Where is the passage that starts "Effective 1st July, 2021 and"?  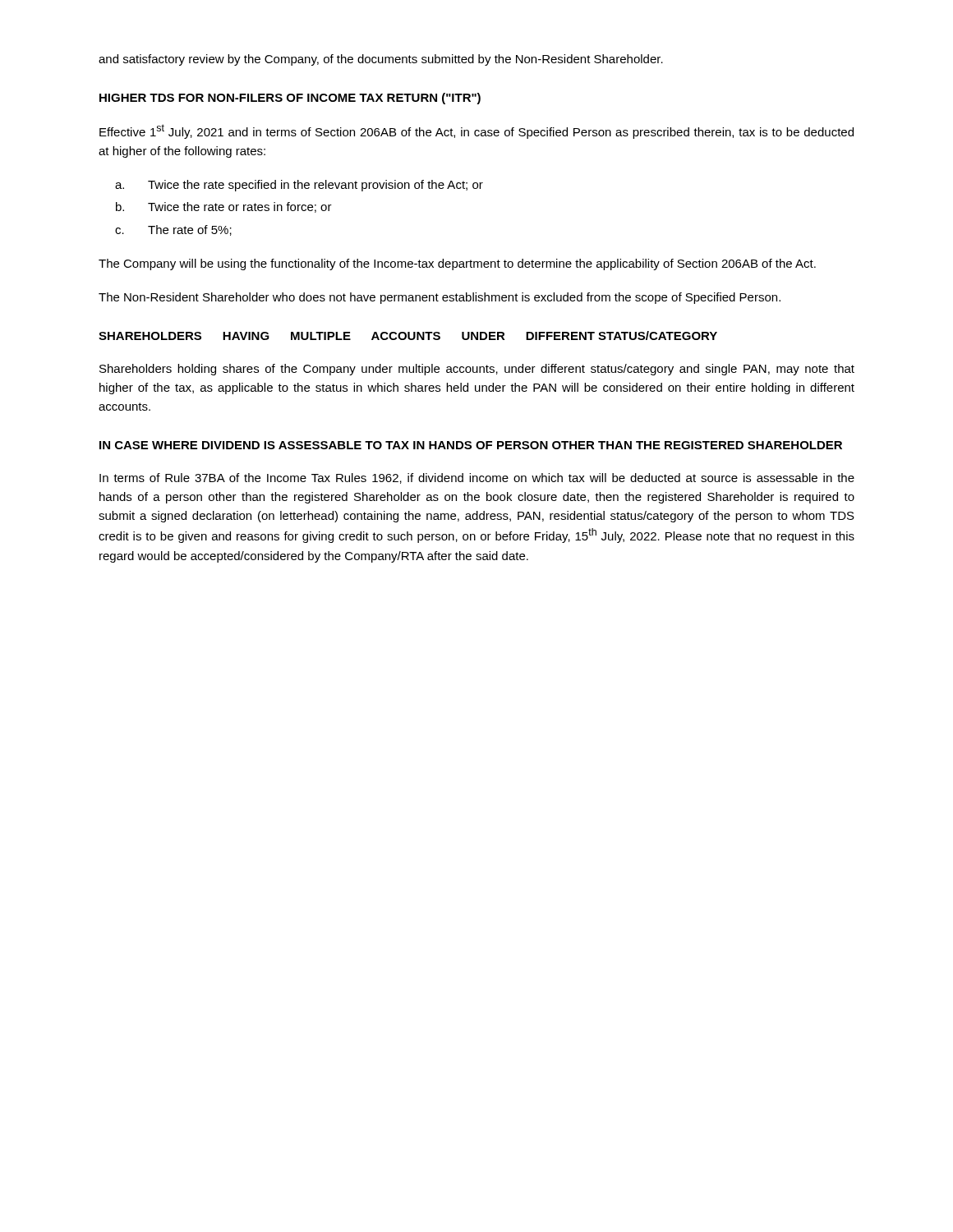click(476, 140)
